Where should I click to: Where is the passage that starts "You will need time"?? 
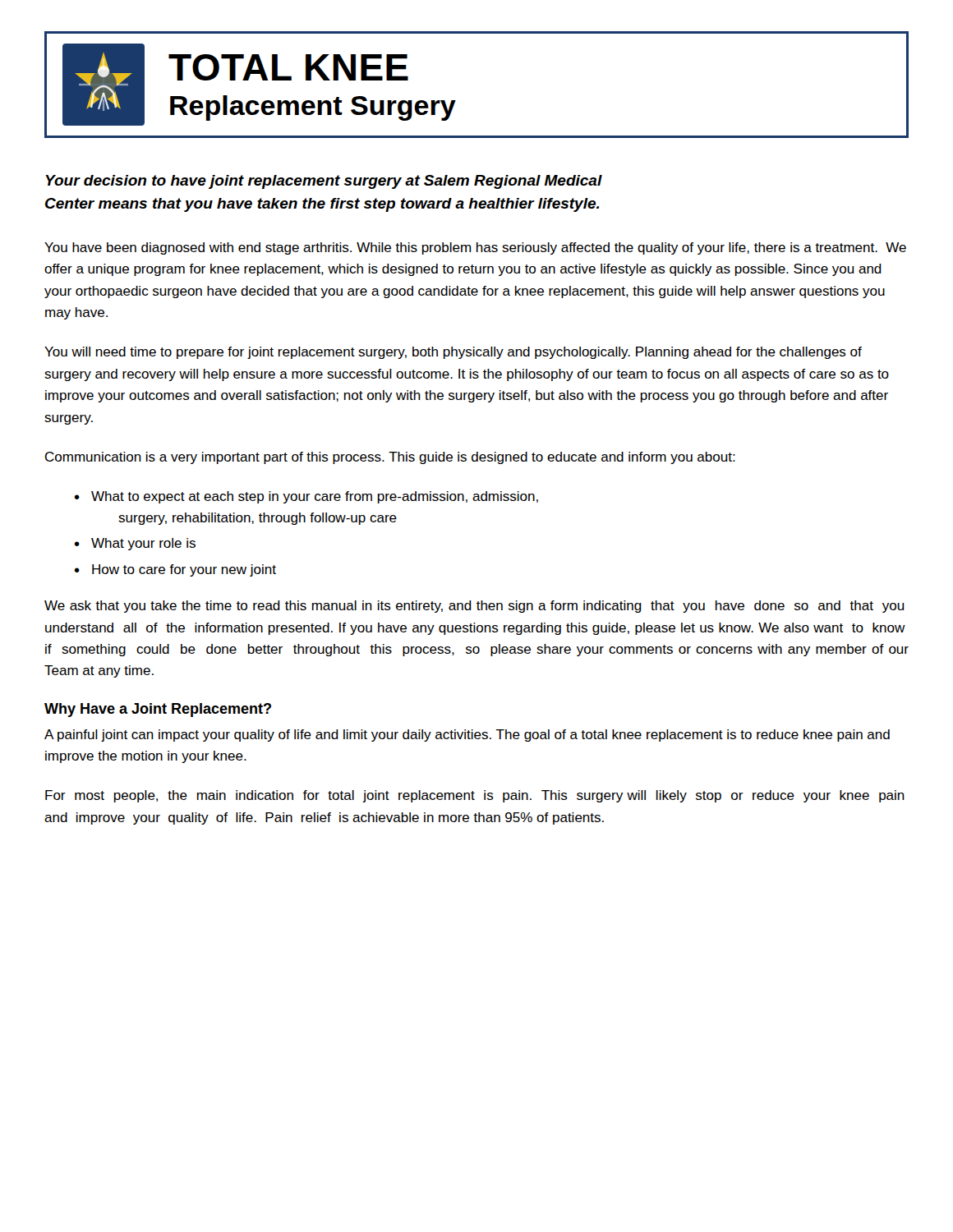(467, 385)
